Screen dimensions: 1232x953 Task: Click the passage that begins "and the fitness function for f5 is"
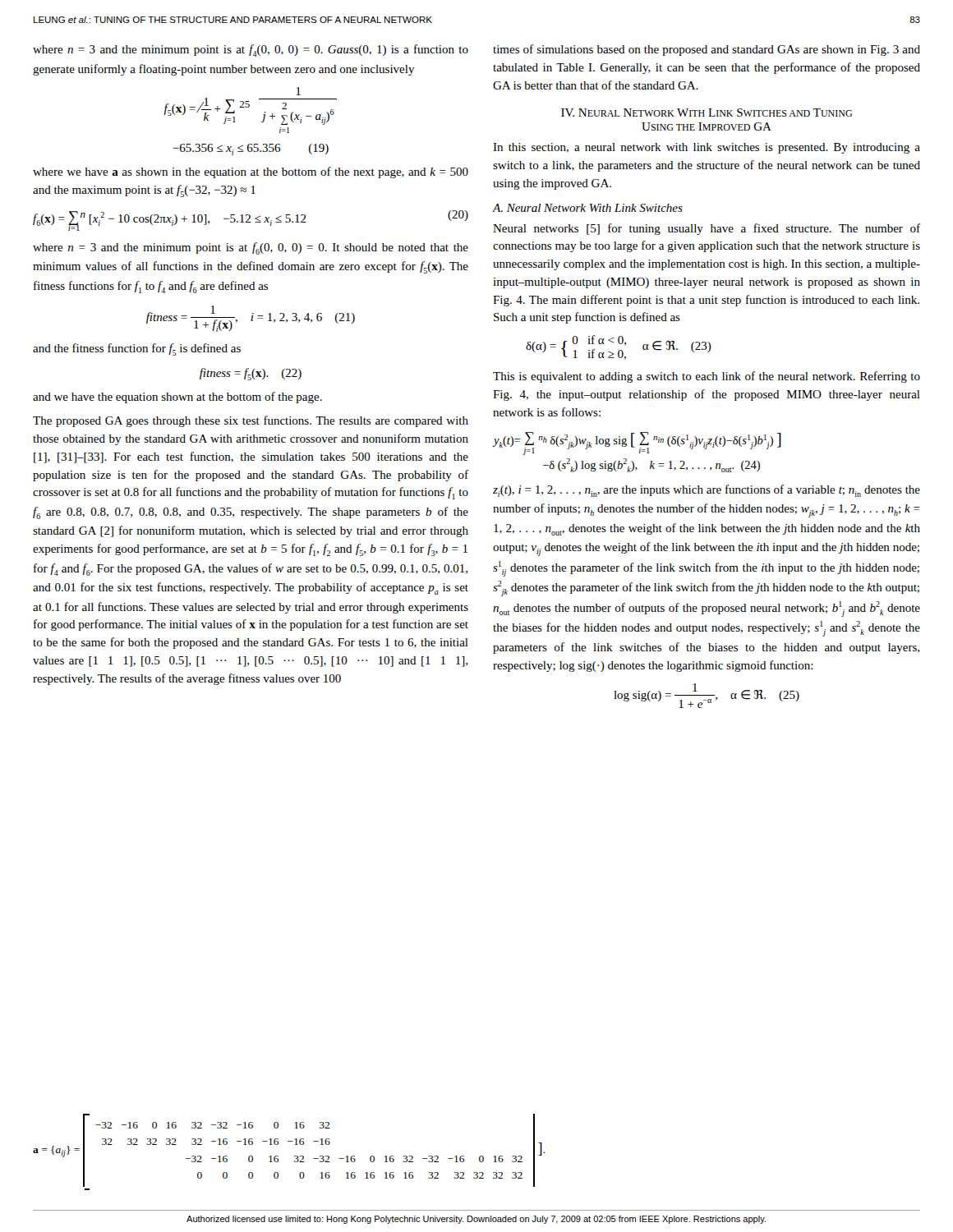pyautogui.click(x=137, y=349)
